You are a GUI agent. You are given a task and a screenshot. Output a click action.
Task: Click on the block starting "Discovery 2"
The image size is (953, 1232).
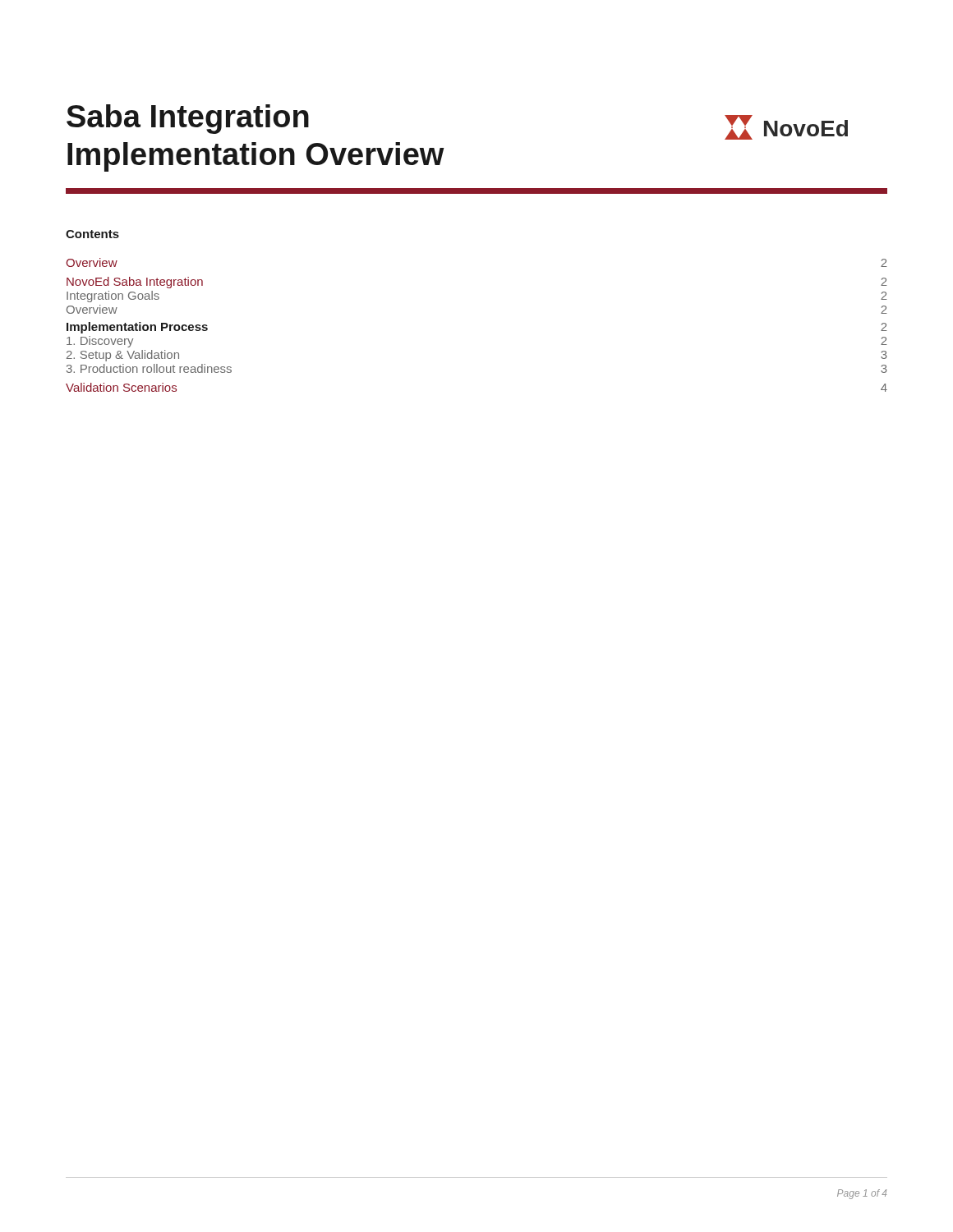(99, 340)
